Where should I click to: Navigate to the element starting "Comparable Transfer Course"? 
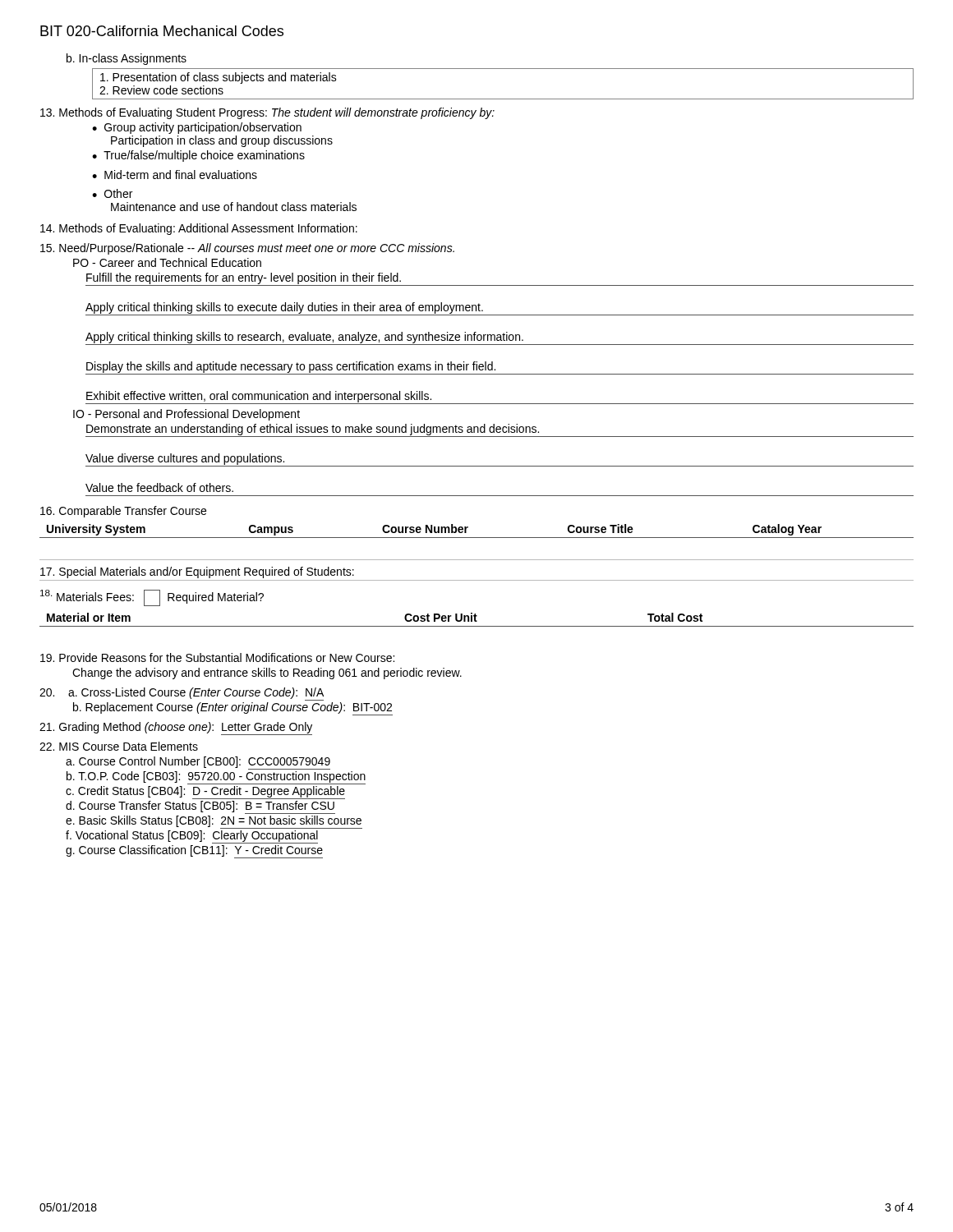click(123, 511)
